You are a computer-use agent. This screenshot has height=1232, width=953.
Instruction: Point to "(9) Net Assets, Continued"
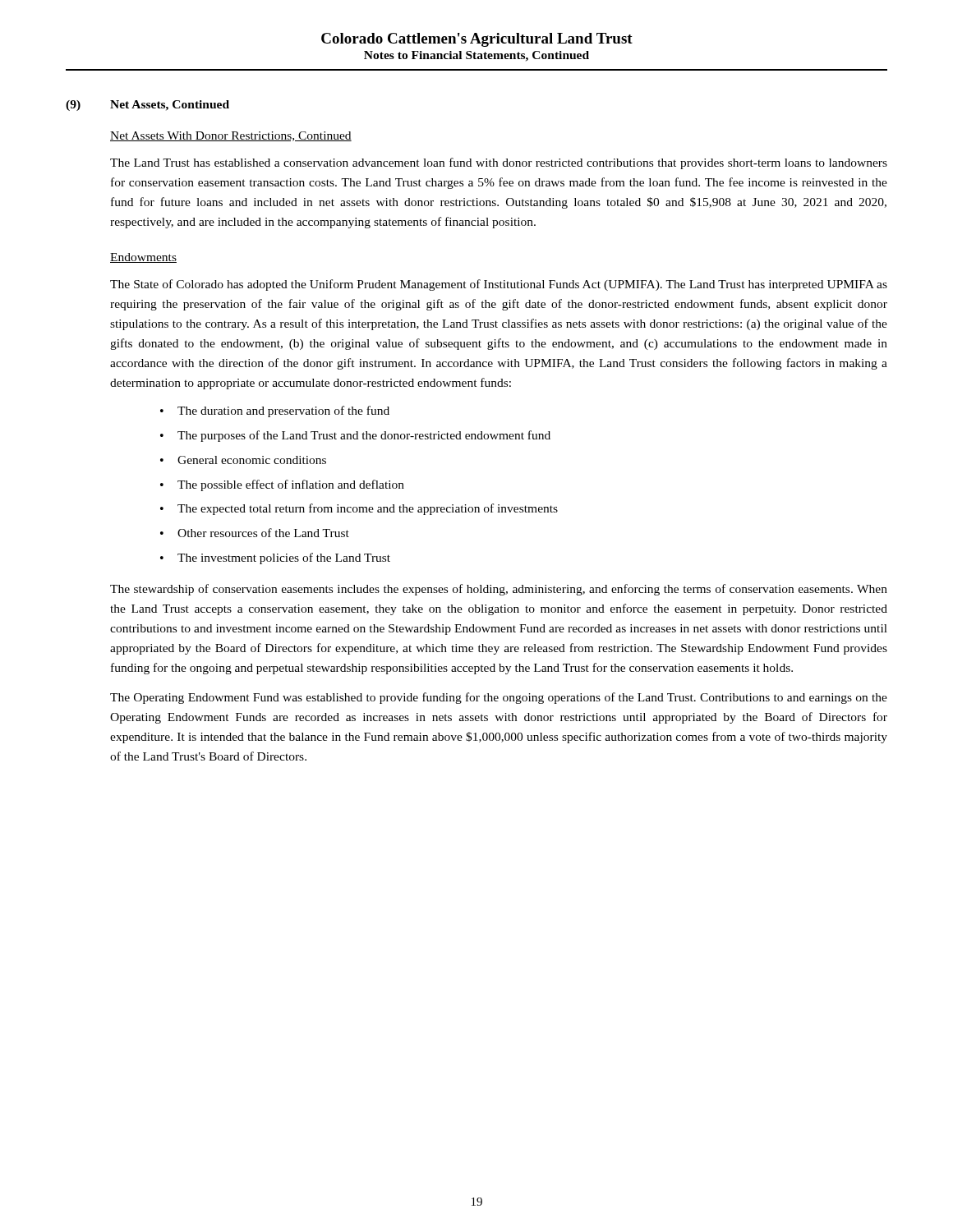tap(148, 104)
